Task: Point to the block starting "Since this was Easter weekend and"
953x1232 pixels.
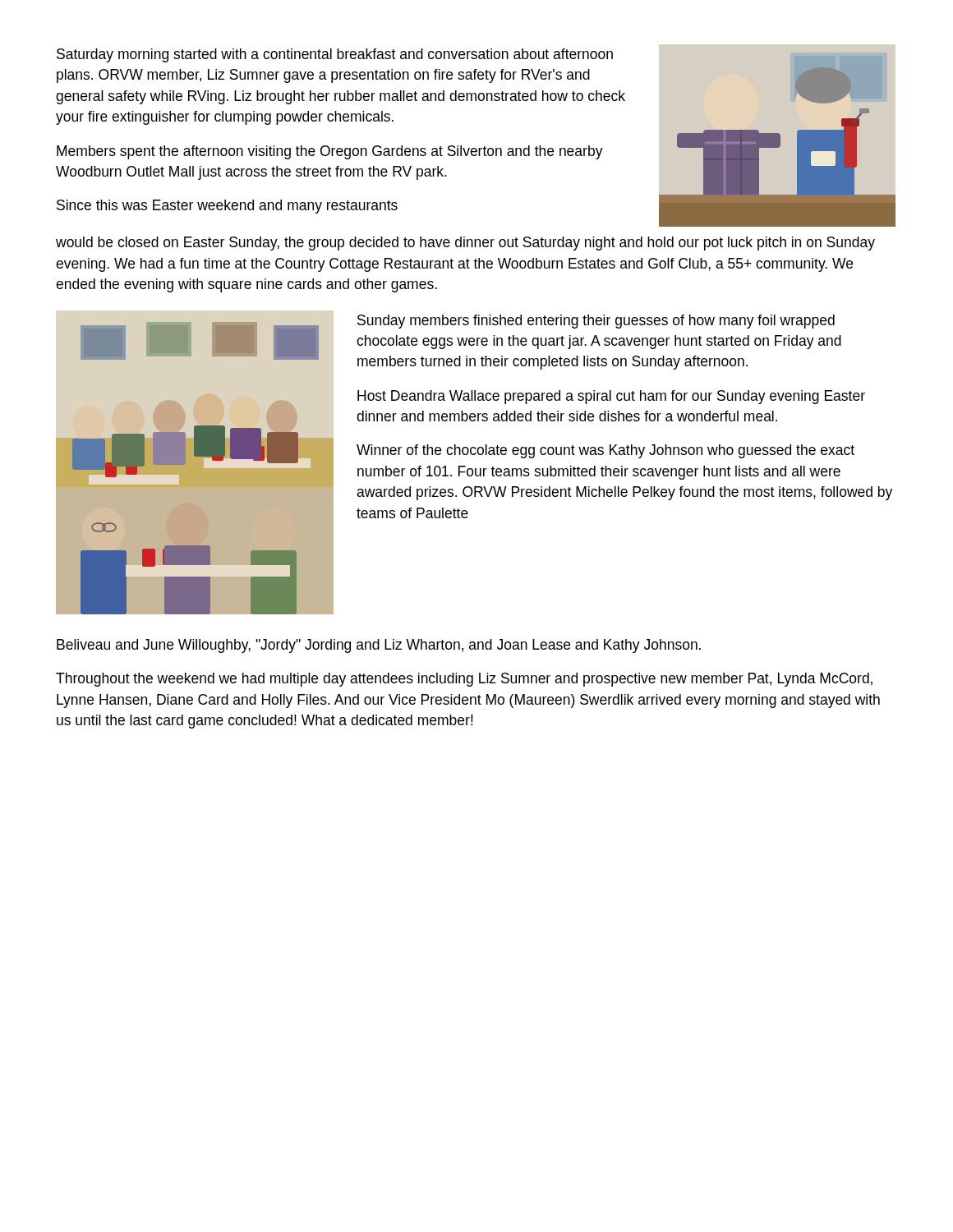Action: coord(227,206)
